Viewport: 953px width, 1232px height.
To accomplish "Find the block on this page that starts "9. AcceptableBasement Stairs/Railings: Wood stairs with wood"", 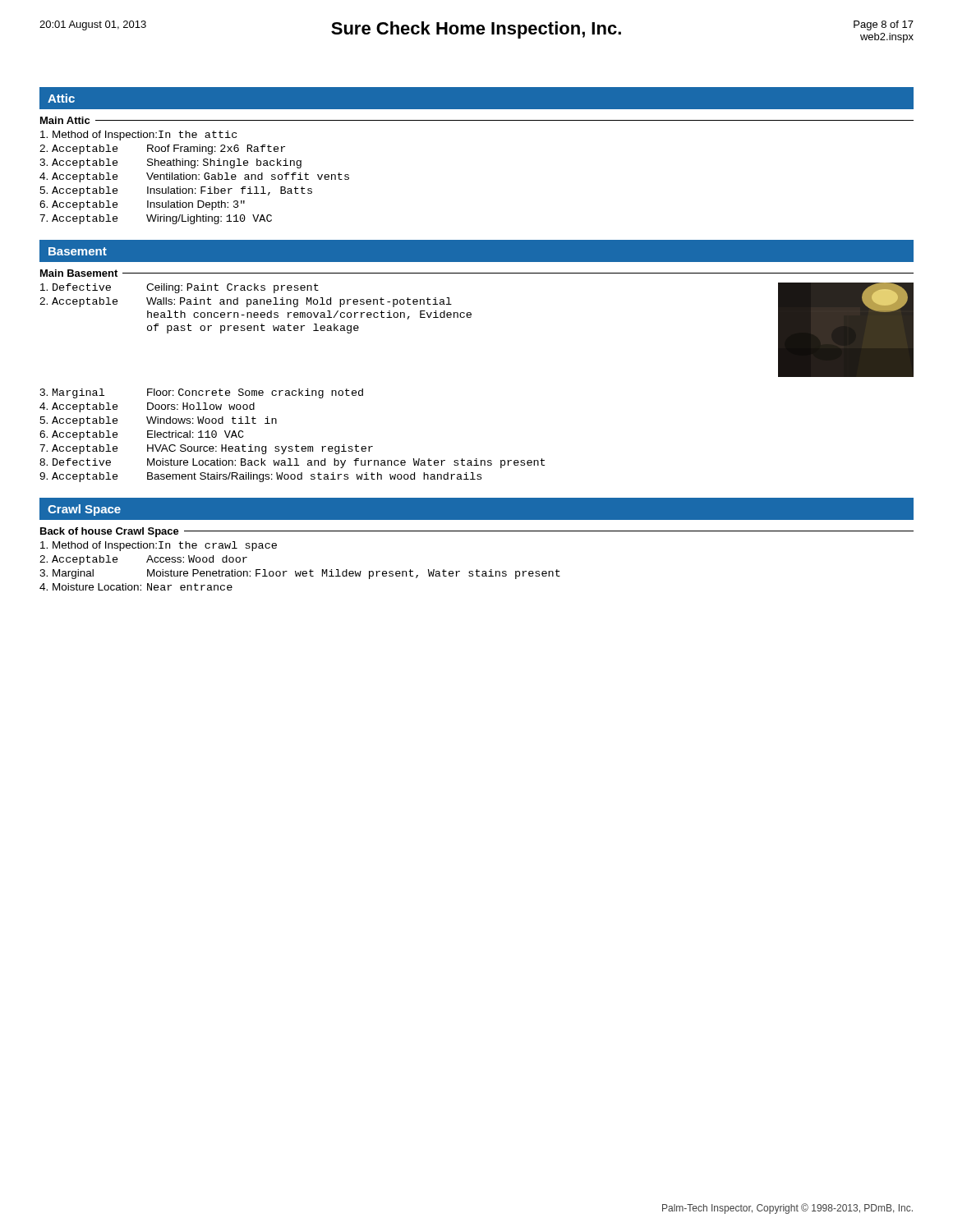I will [x=261, y=476].
